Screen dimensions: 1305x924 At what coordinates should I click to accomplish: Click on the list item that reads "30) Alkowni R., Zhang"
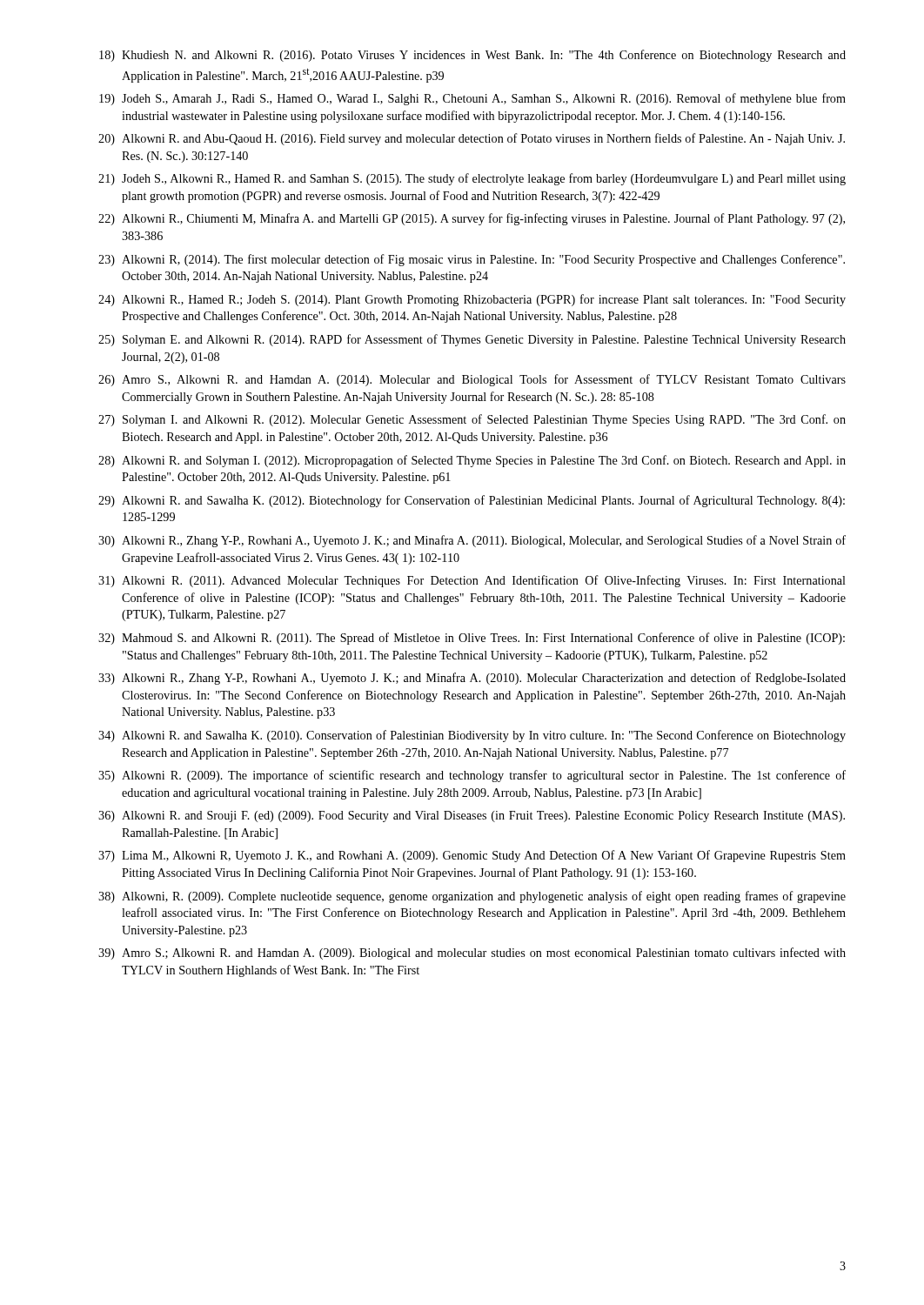click(462, 549)
